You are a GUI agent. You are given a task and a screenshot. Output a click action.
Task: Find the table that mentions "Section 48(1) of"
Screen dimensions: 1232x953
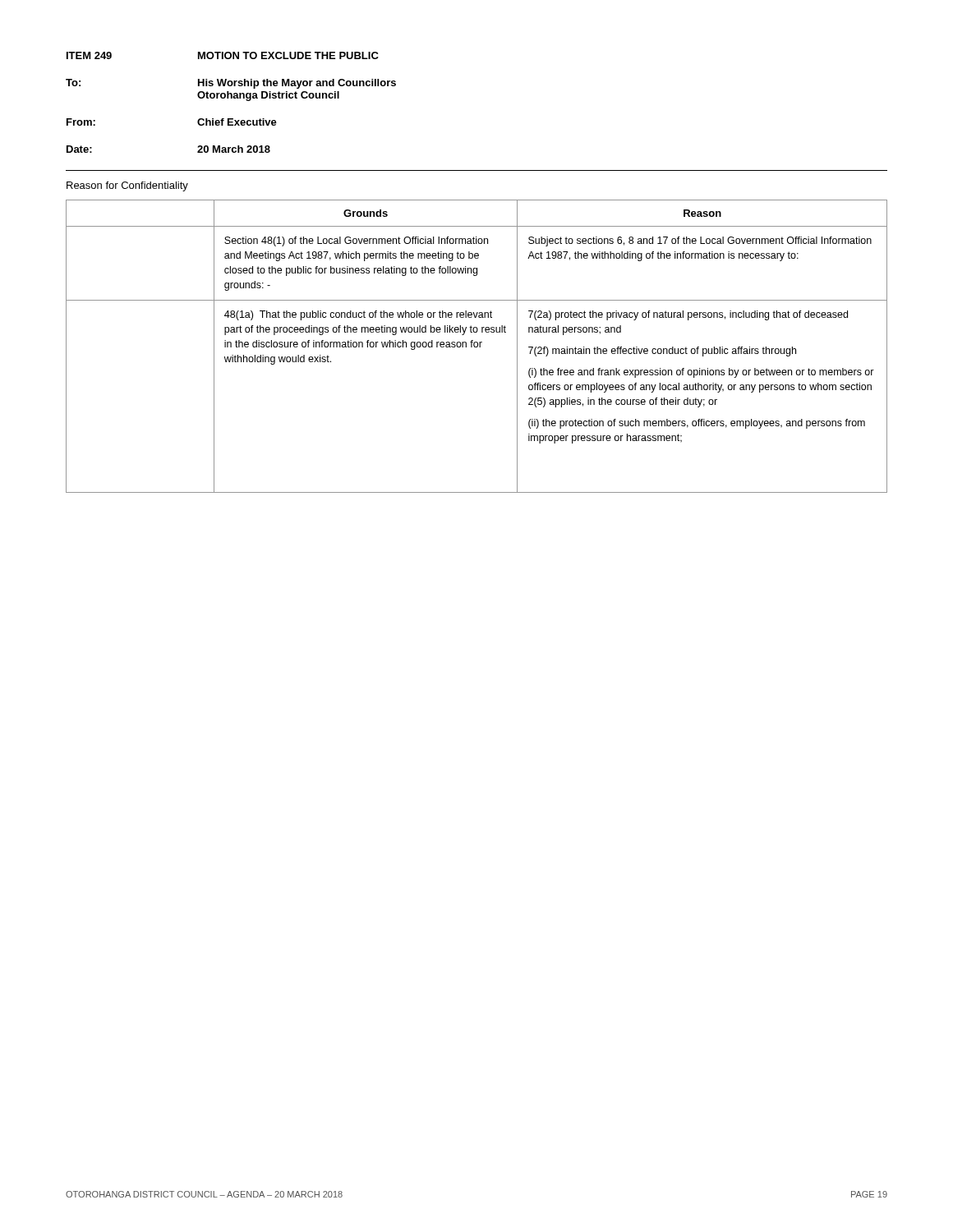click(476, 346)
